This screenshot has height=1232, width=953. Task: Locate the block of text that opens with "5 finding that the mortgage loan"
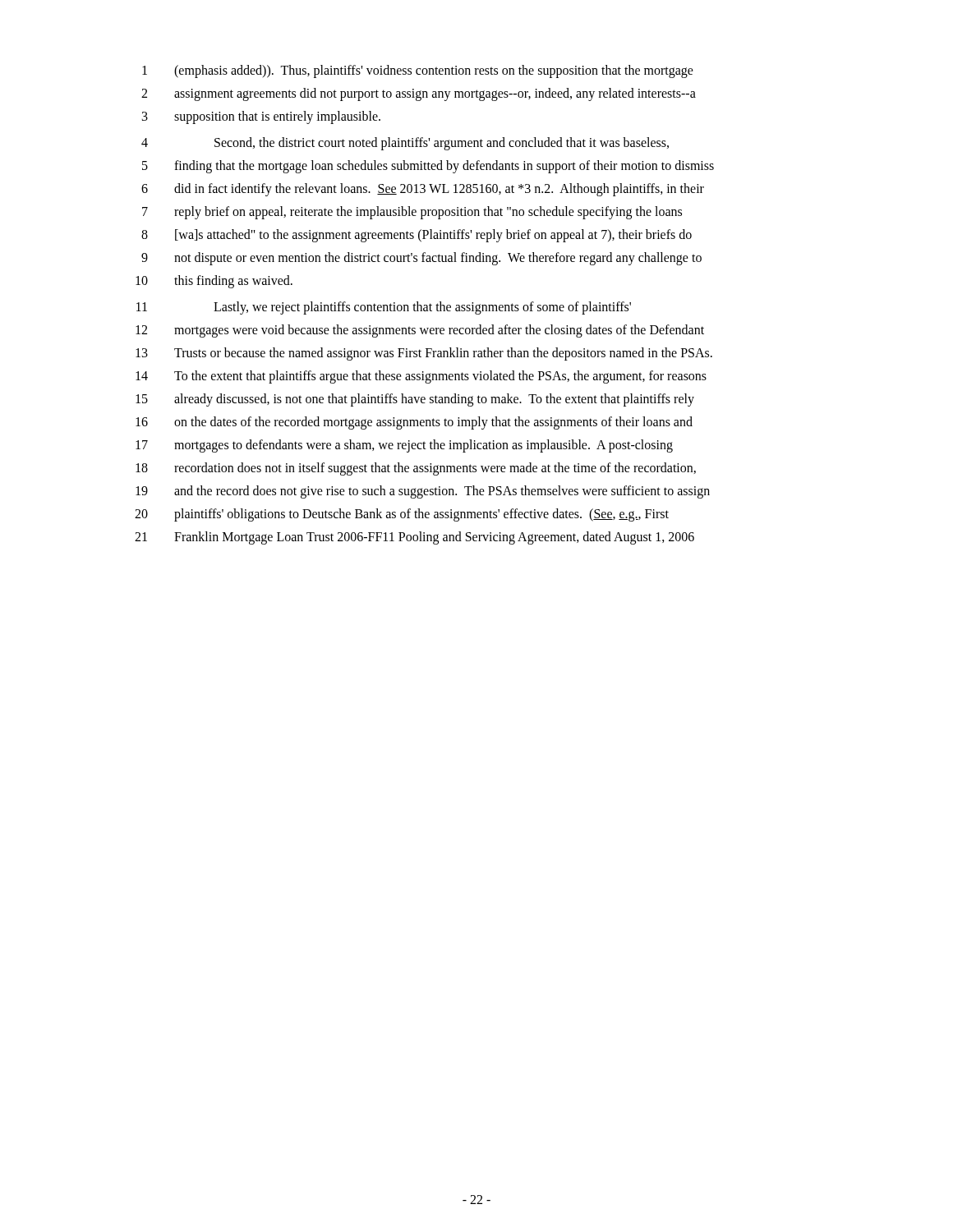493,166
